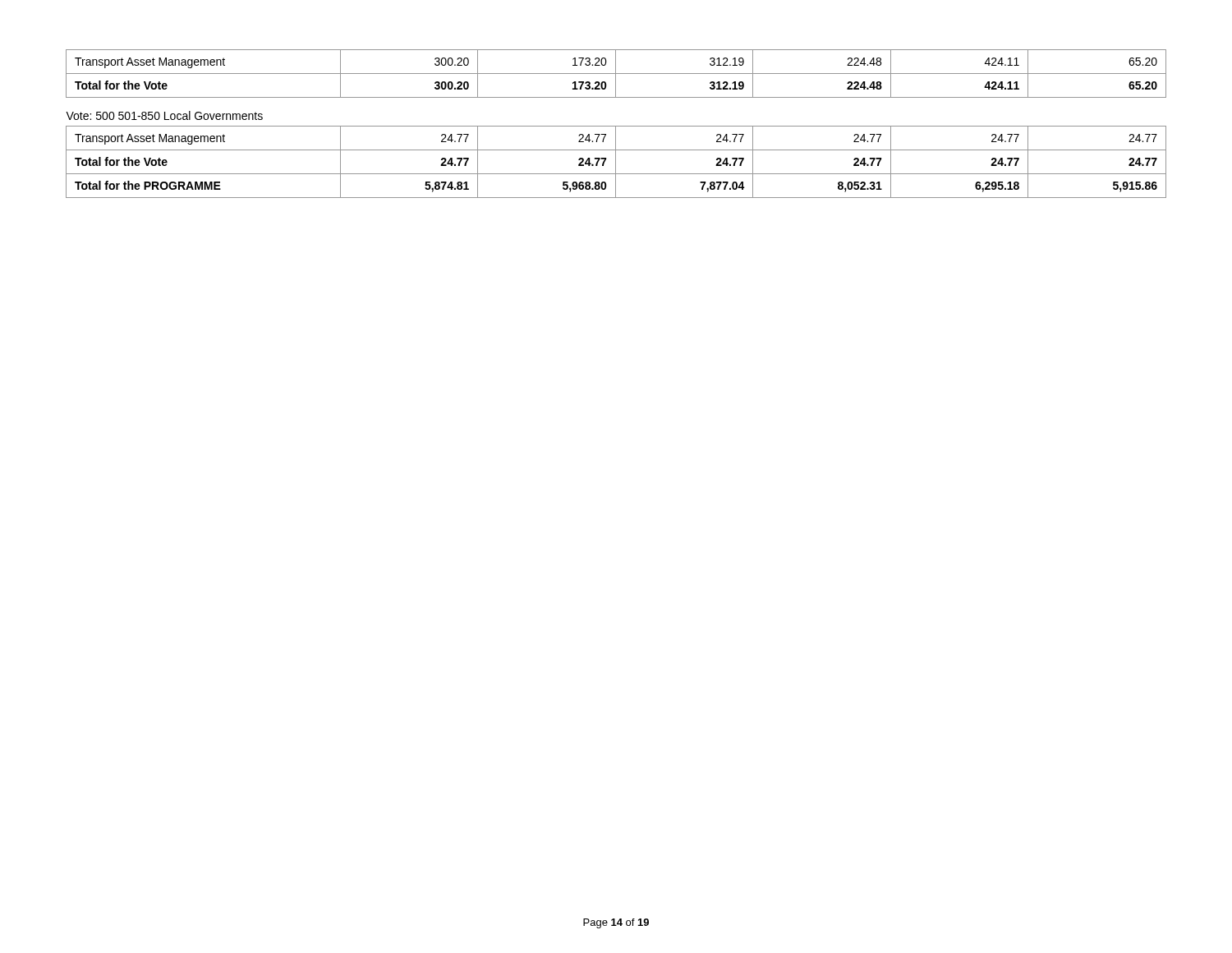
Task: Click on the table containing "Total for the PROGRAMME"
Action: pyautogui.click(x=616, y=124)
